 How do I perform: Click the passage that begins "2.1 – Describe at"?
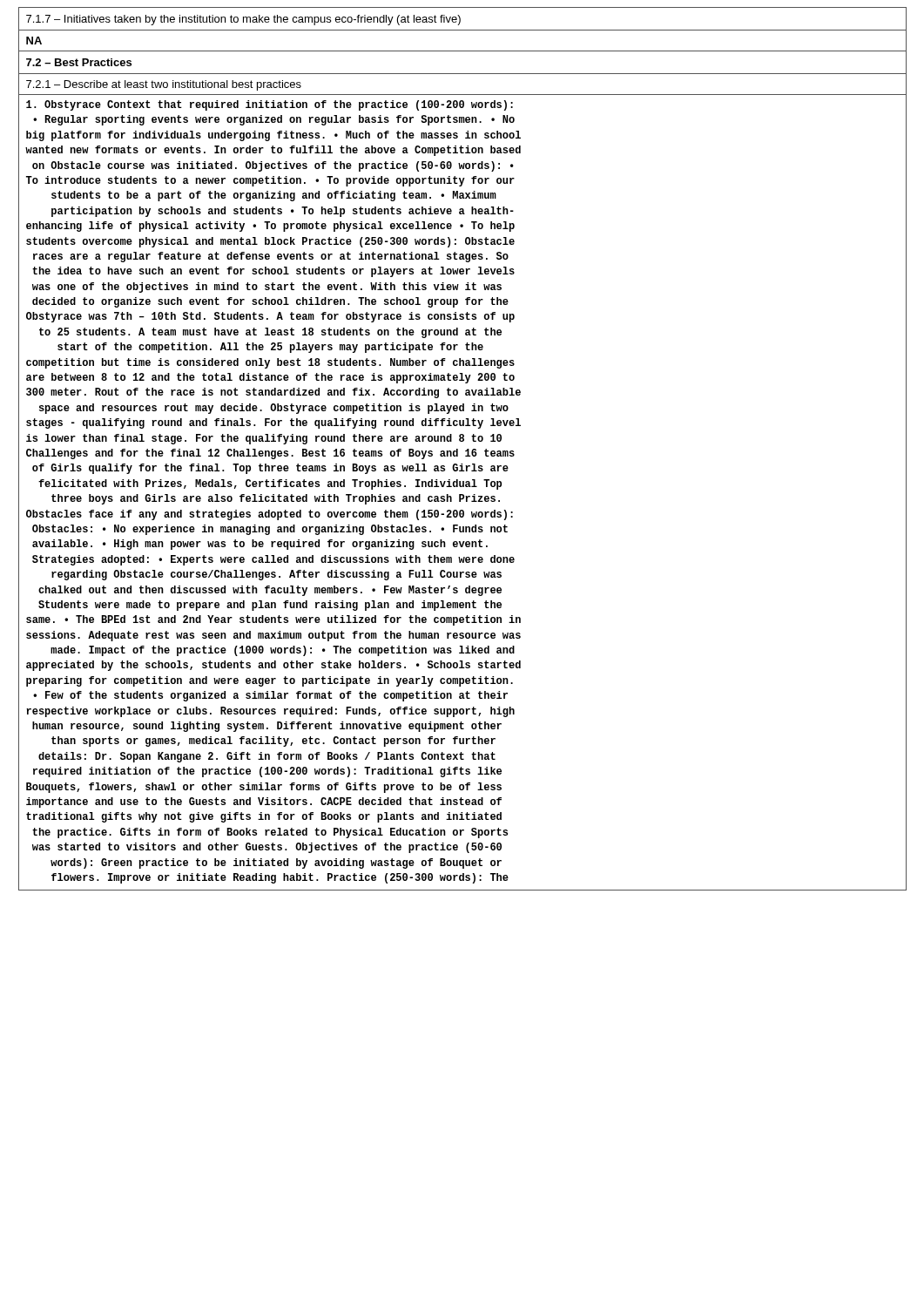pos(164,84)
